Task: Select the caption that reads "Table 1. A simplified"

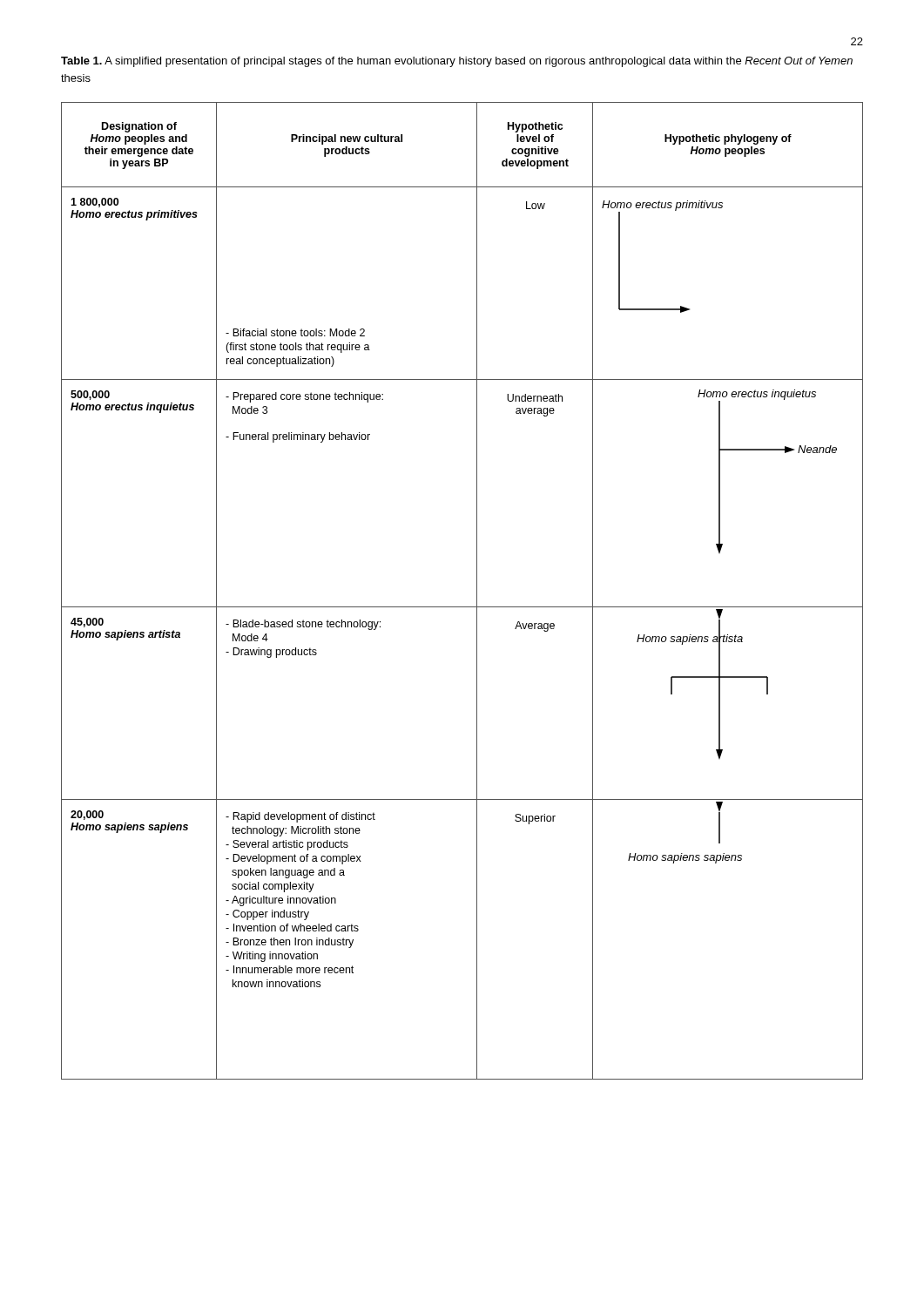Action: pos(462,69)
